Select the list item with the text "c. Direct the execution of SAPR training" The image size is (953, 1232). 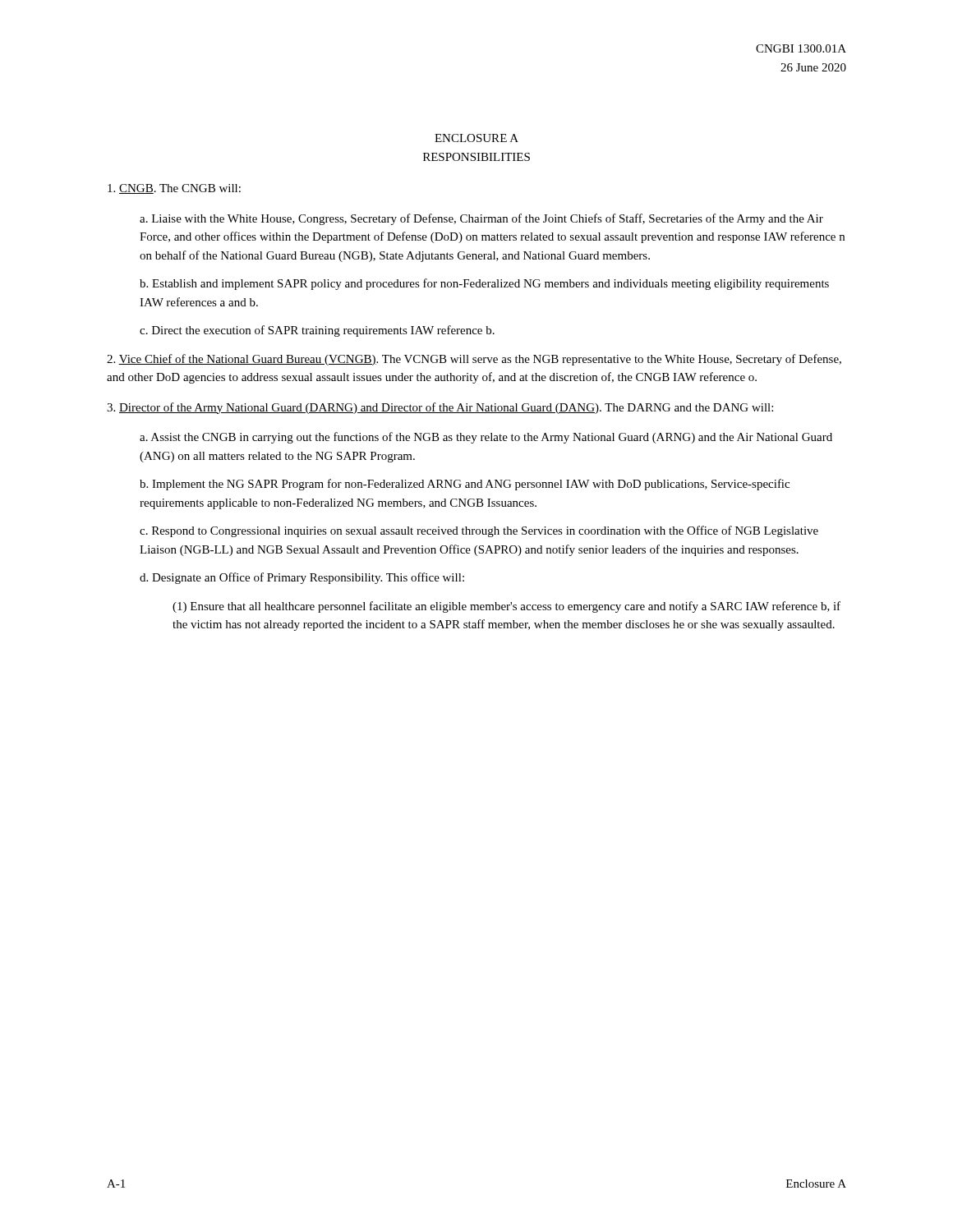pyautogui.click(x=493, y=330)
